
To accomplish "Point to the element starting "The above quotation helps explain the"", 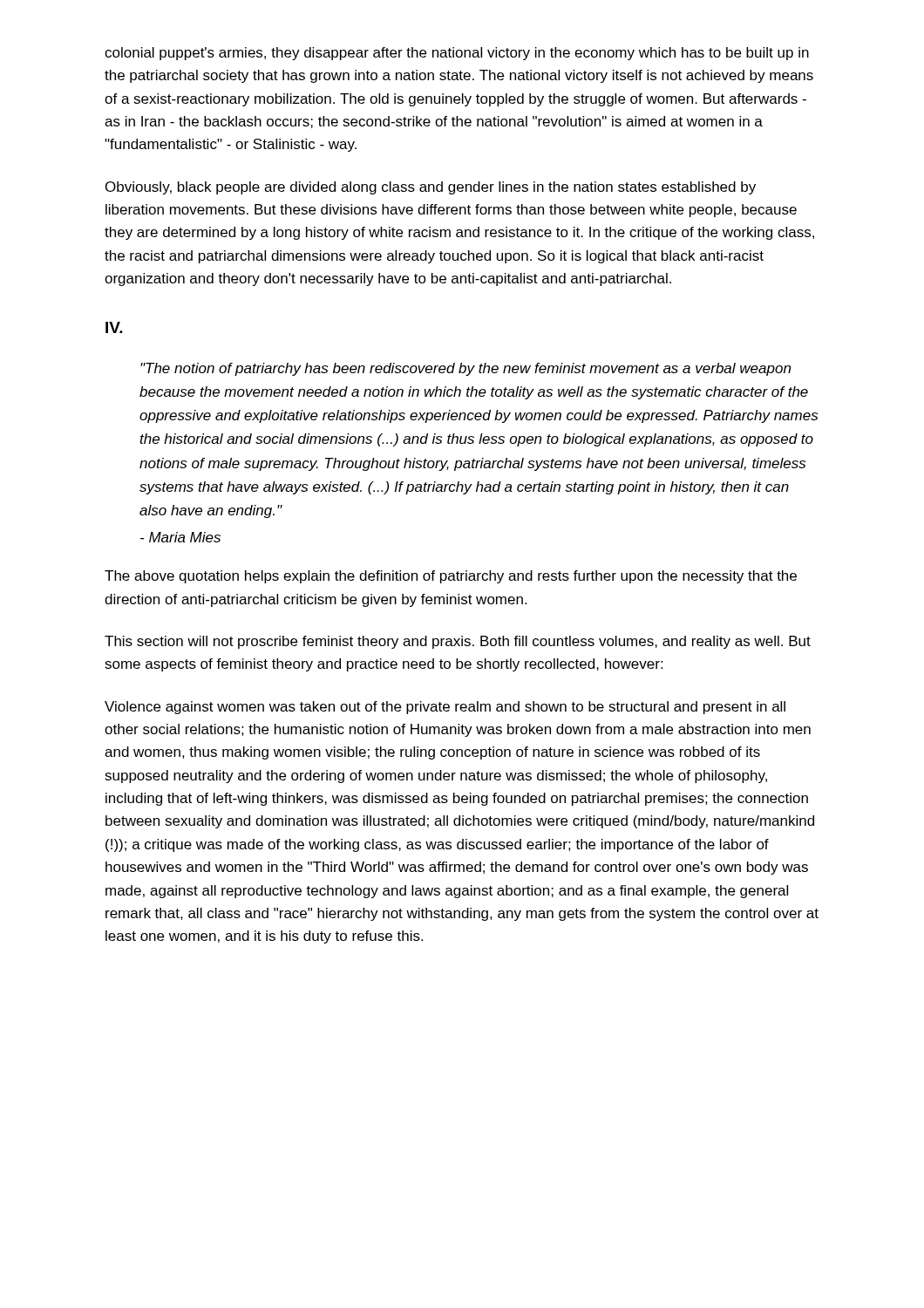I will (x=451, y=588).
